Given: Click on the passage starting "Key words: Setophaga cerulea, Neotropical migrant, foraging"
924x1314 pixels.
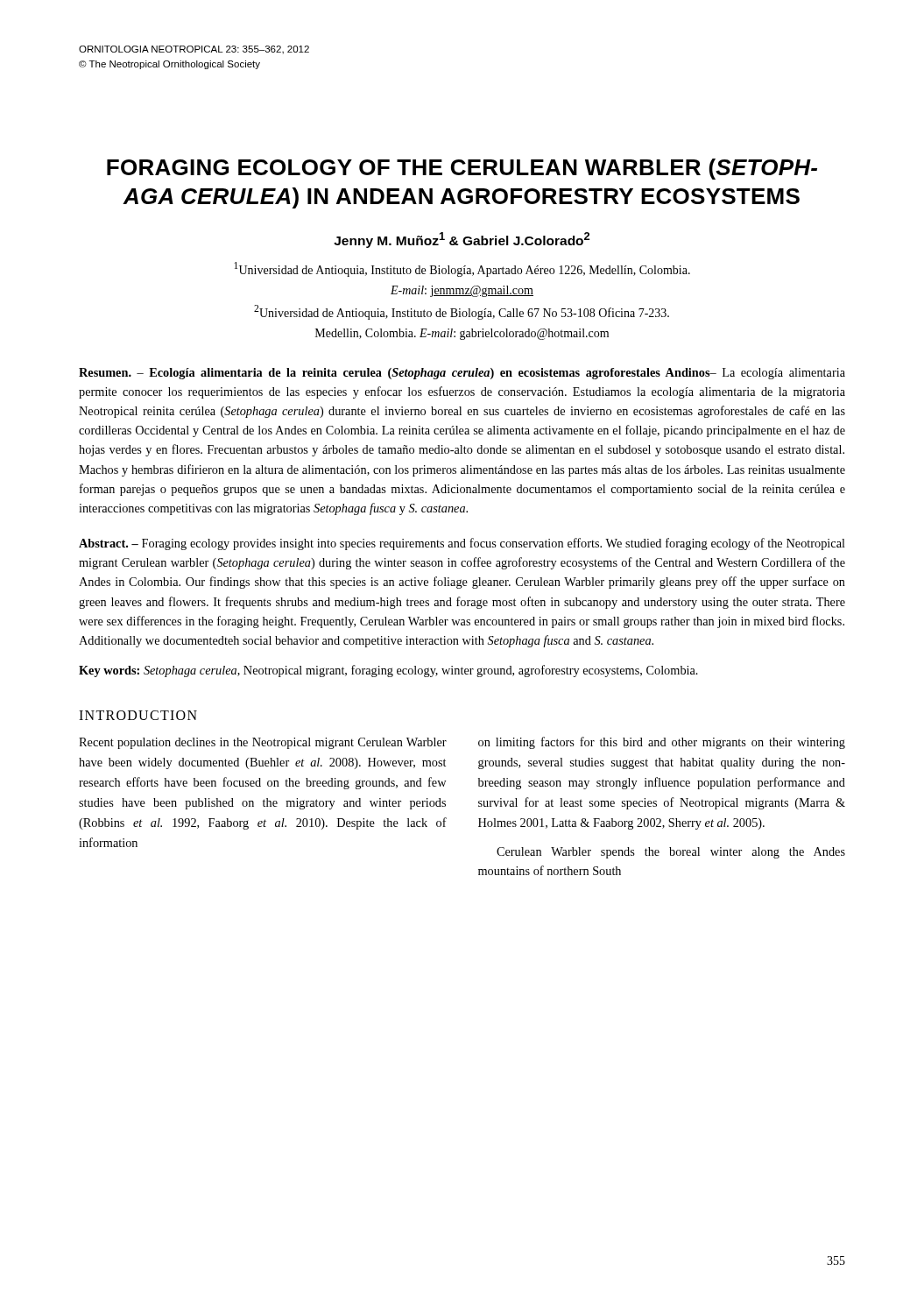Looking at the screenshot, I should pos(389,670).
